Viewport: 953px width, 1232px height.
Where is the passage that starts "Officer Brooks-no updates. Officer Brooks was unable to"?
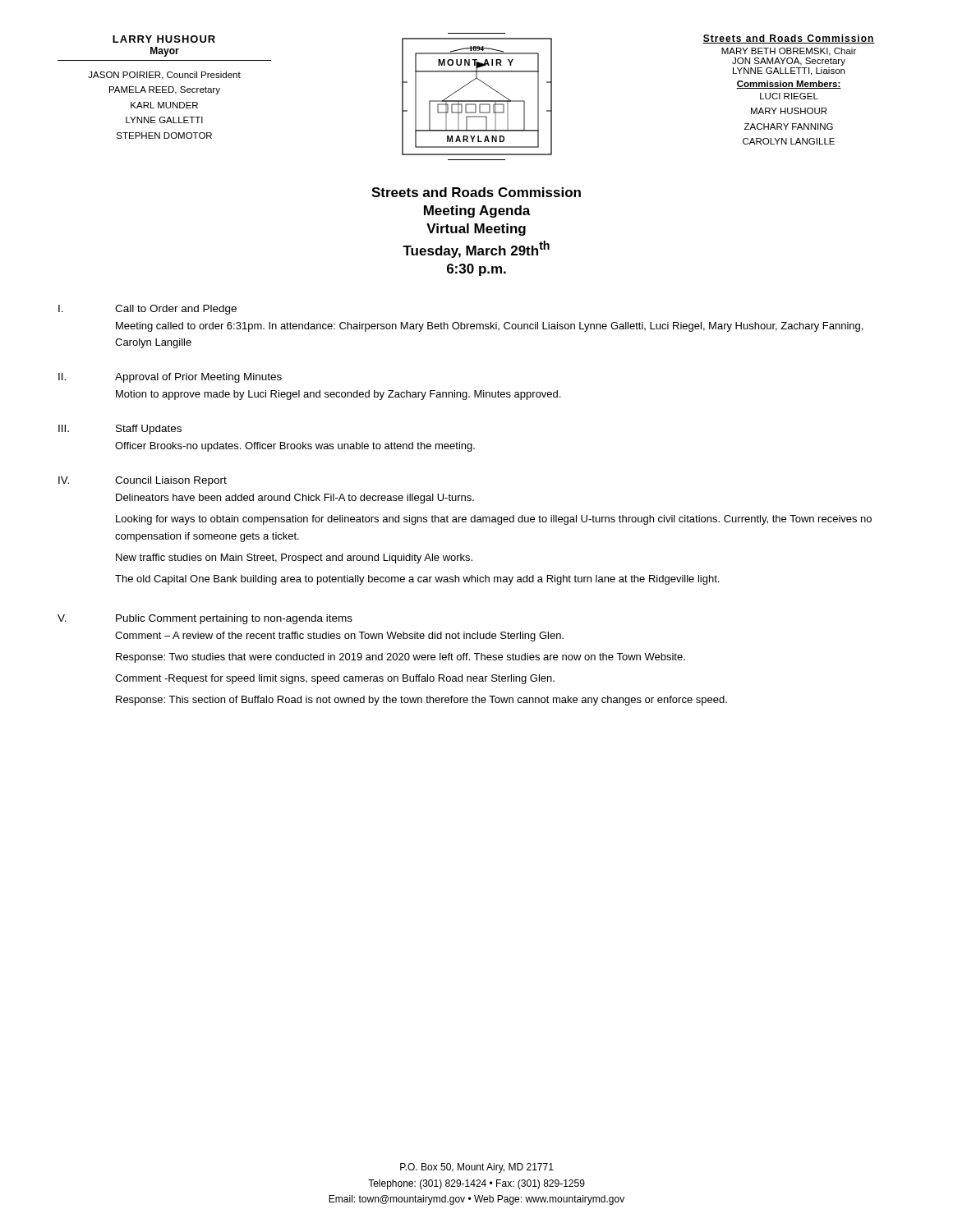pos(295,446)
